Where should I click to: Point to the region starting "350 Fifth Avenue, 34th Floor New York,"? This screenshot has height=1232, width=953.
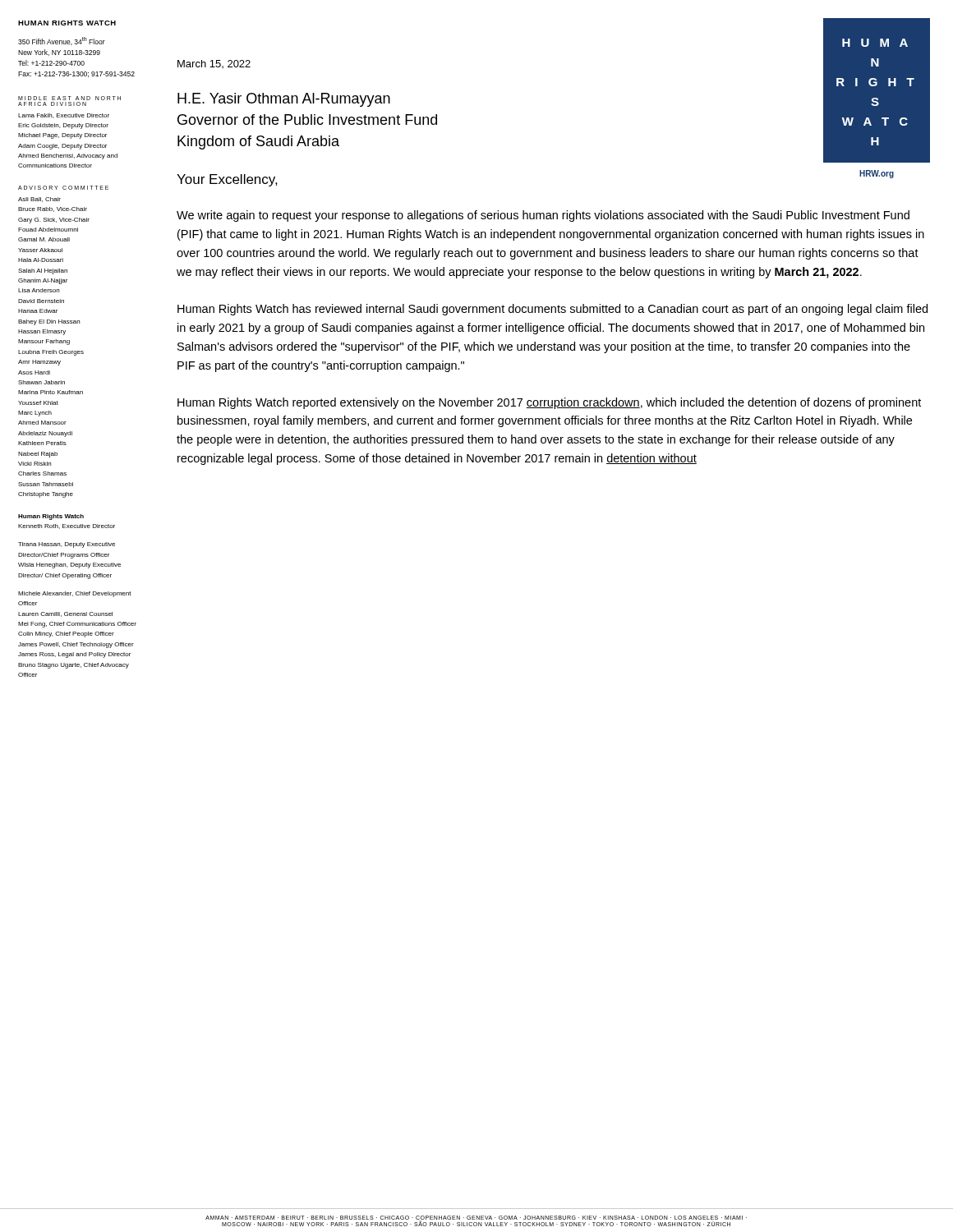(76, 57)
